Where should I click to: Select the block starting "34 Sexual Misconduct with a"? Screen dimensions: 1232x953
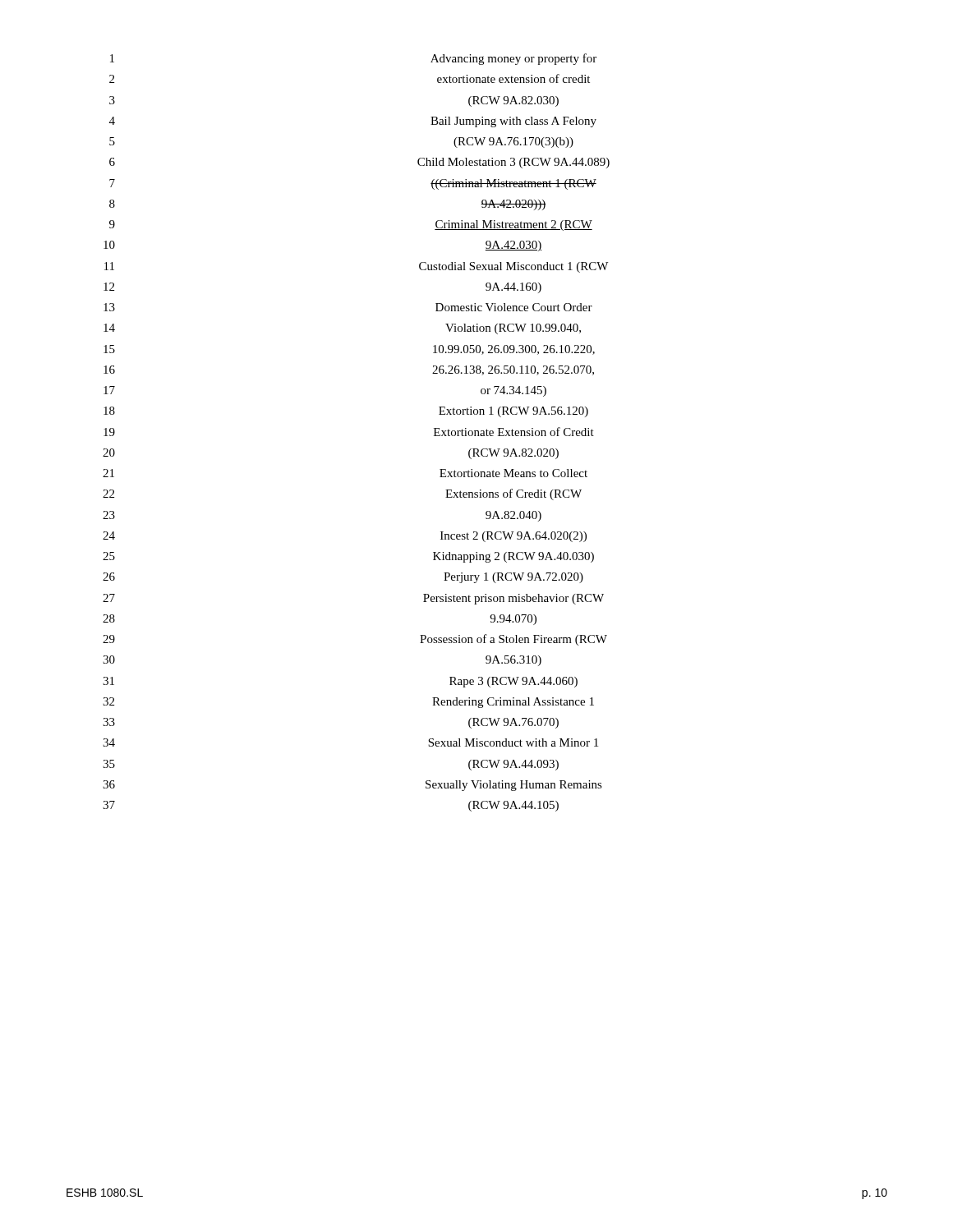tap(476, 743)
